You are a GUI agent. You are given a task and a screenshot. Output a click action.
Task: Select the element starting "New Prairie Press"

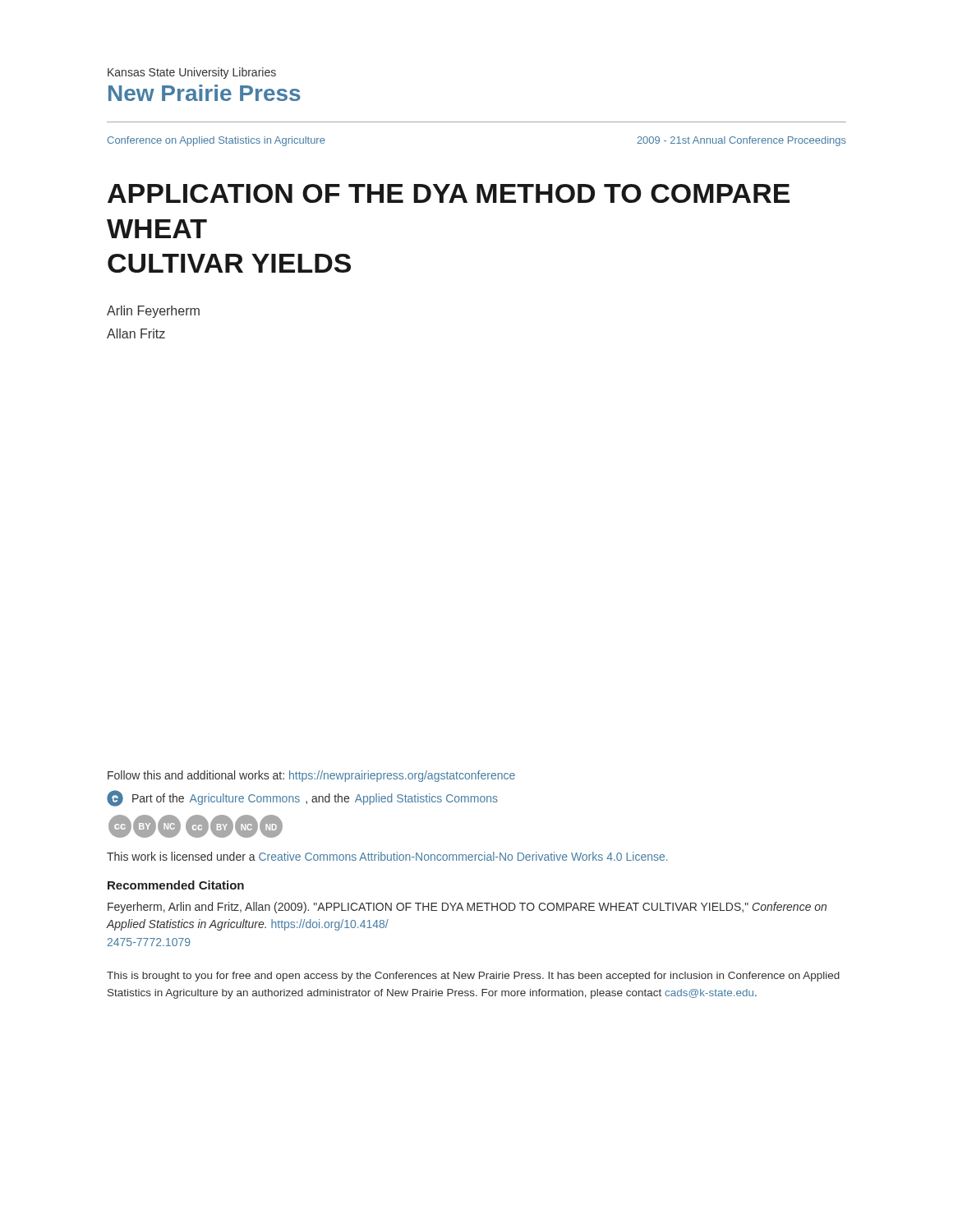pos(205,93)
